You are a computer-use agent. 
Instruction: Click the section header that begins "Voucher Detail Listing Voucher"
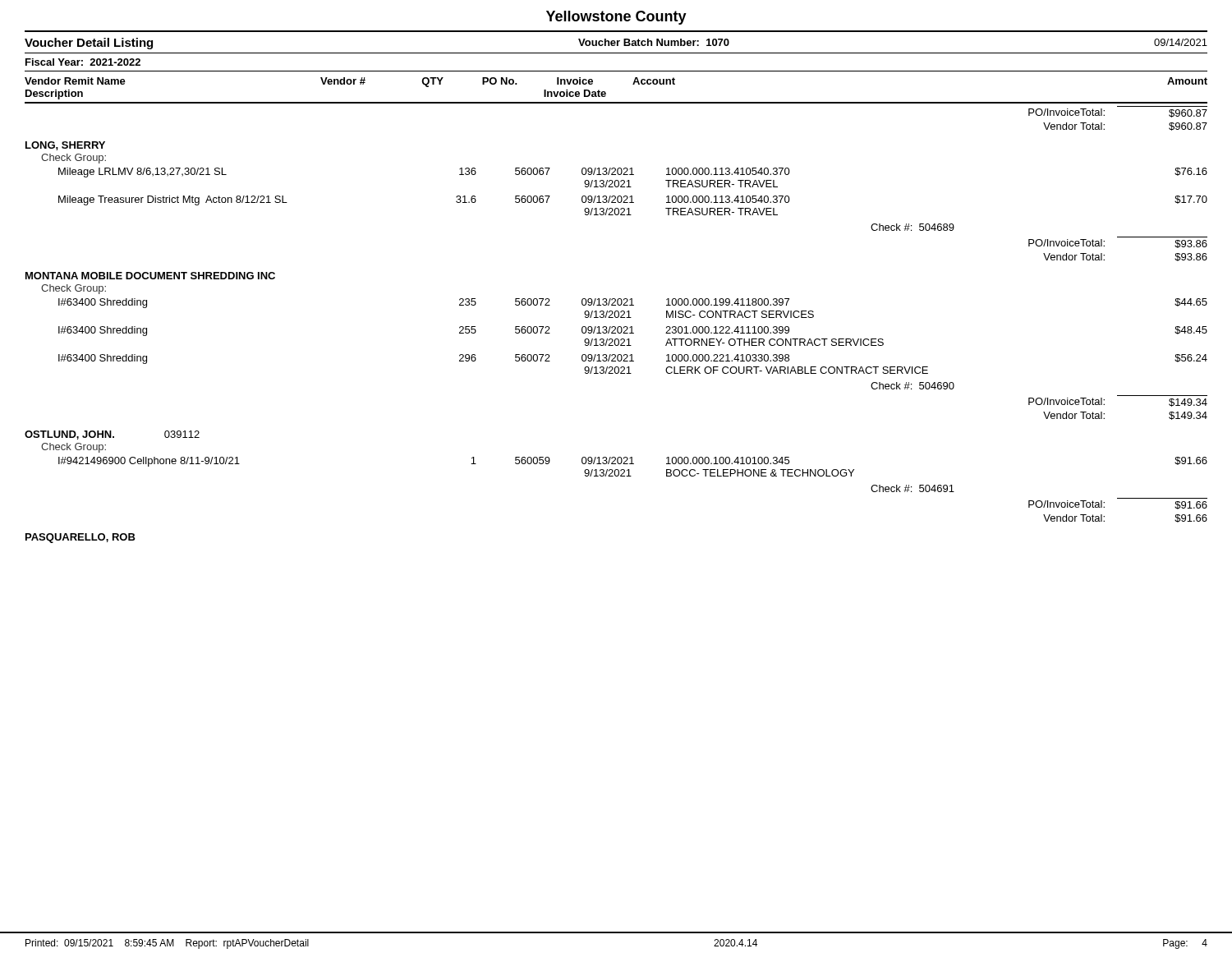coord(616,42)
